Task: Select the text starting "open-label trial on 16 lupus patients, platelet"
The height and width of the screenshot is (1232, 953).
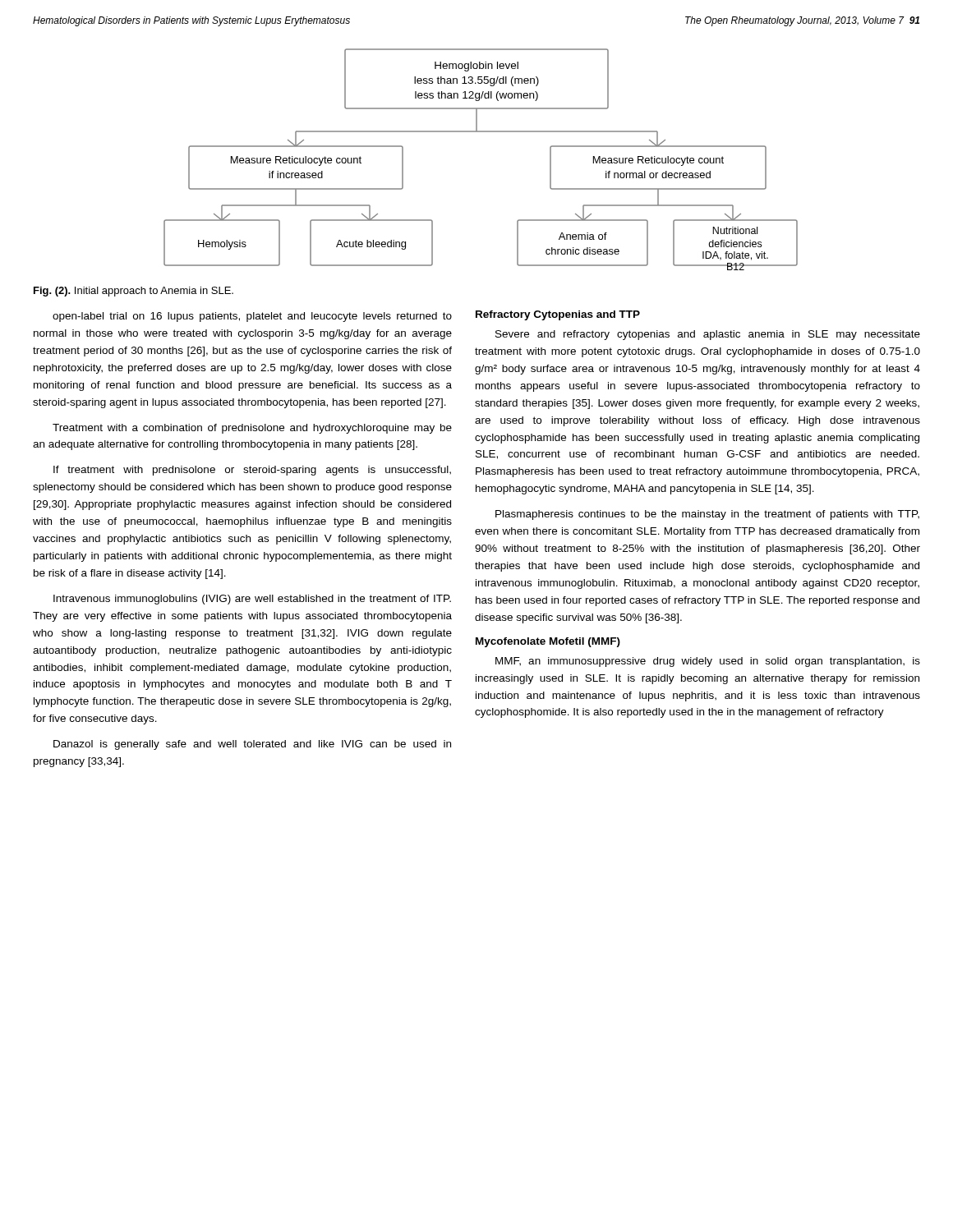Action: [242, 360]
